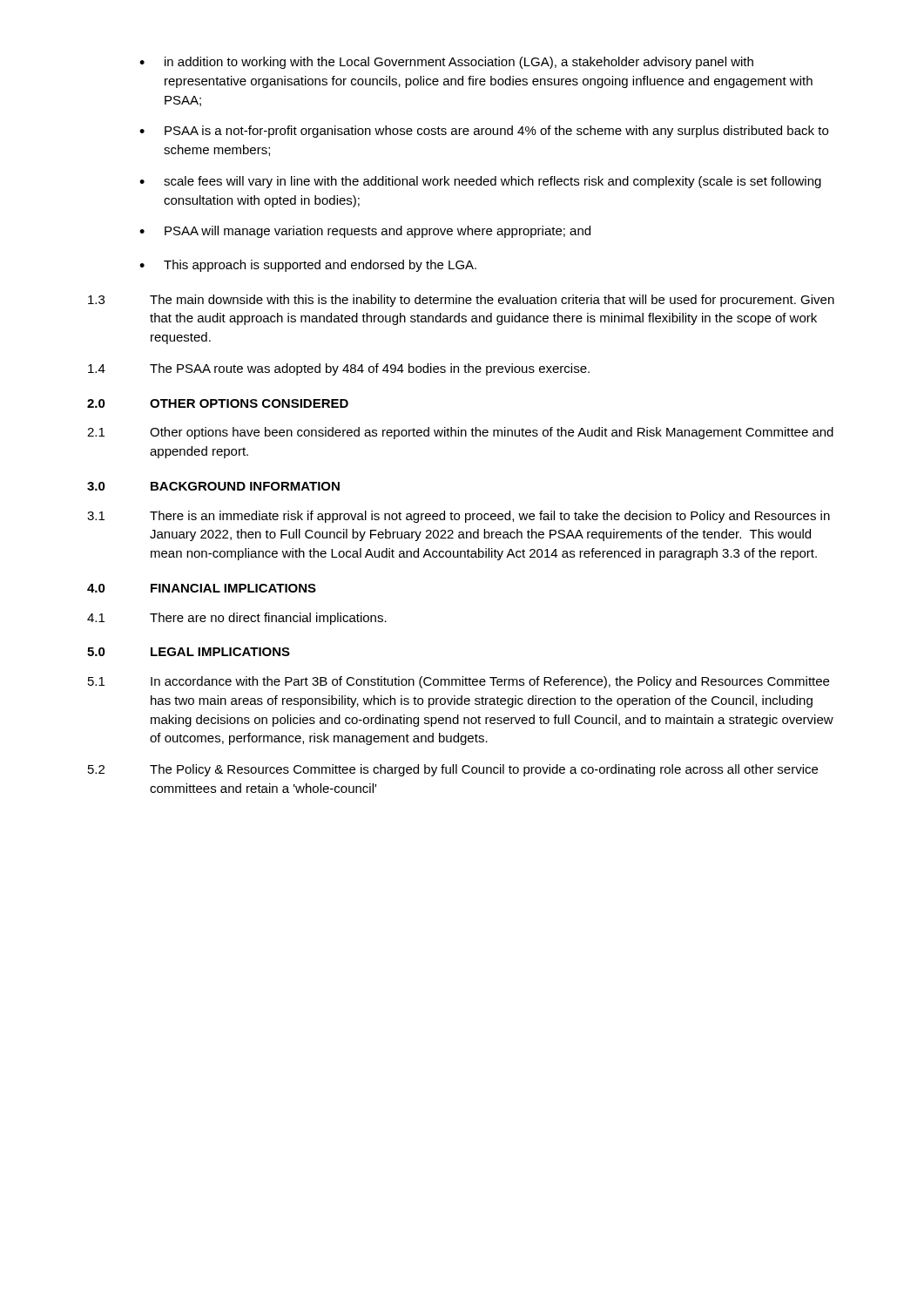Click on the list item that says "• PSAA will manage variation requests"
This screenshot has height=1307, width=924.
point(488,233)
